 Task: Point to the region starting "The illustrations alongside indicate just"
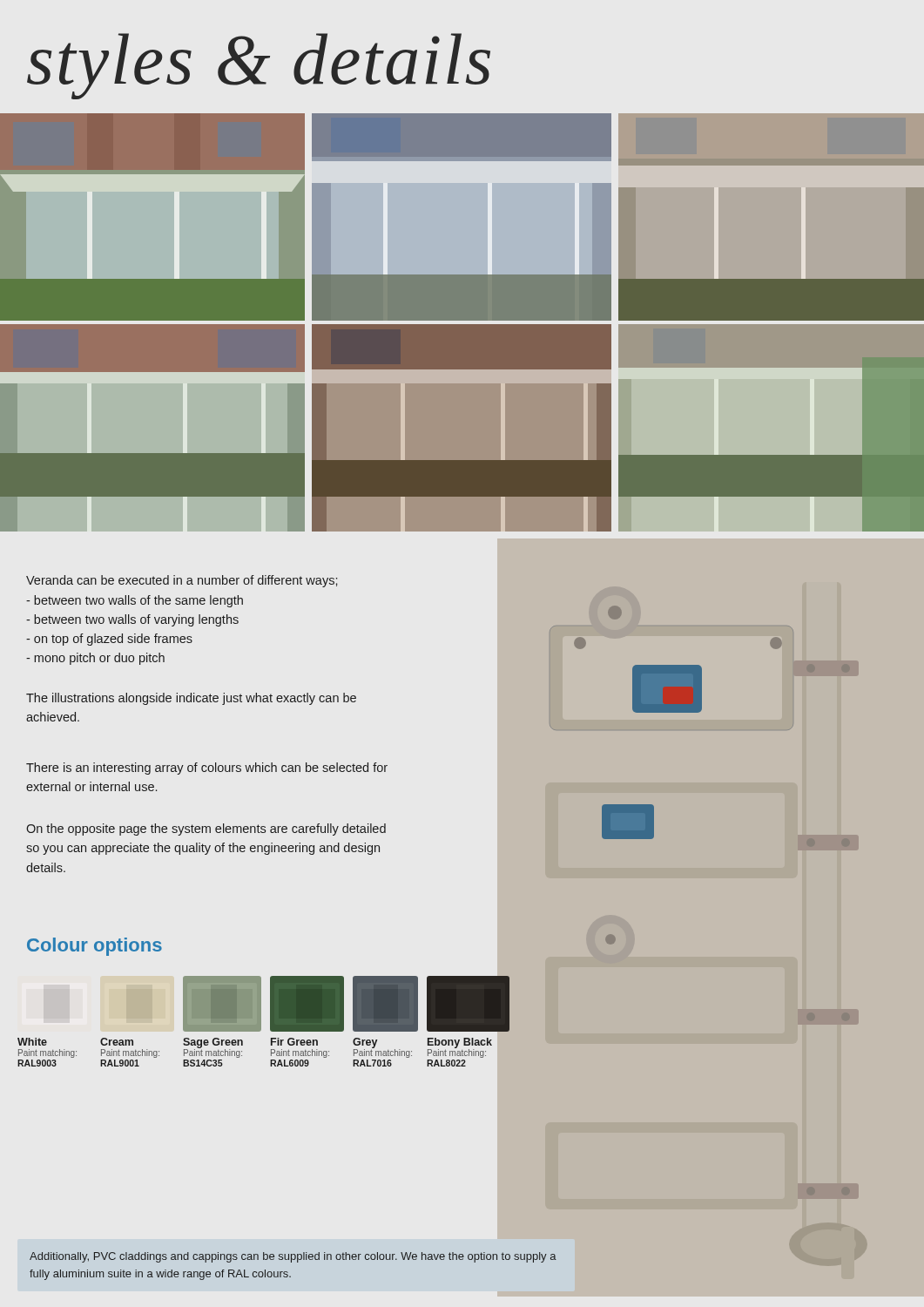209,708
